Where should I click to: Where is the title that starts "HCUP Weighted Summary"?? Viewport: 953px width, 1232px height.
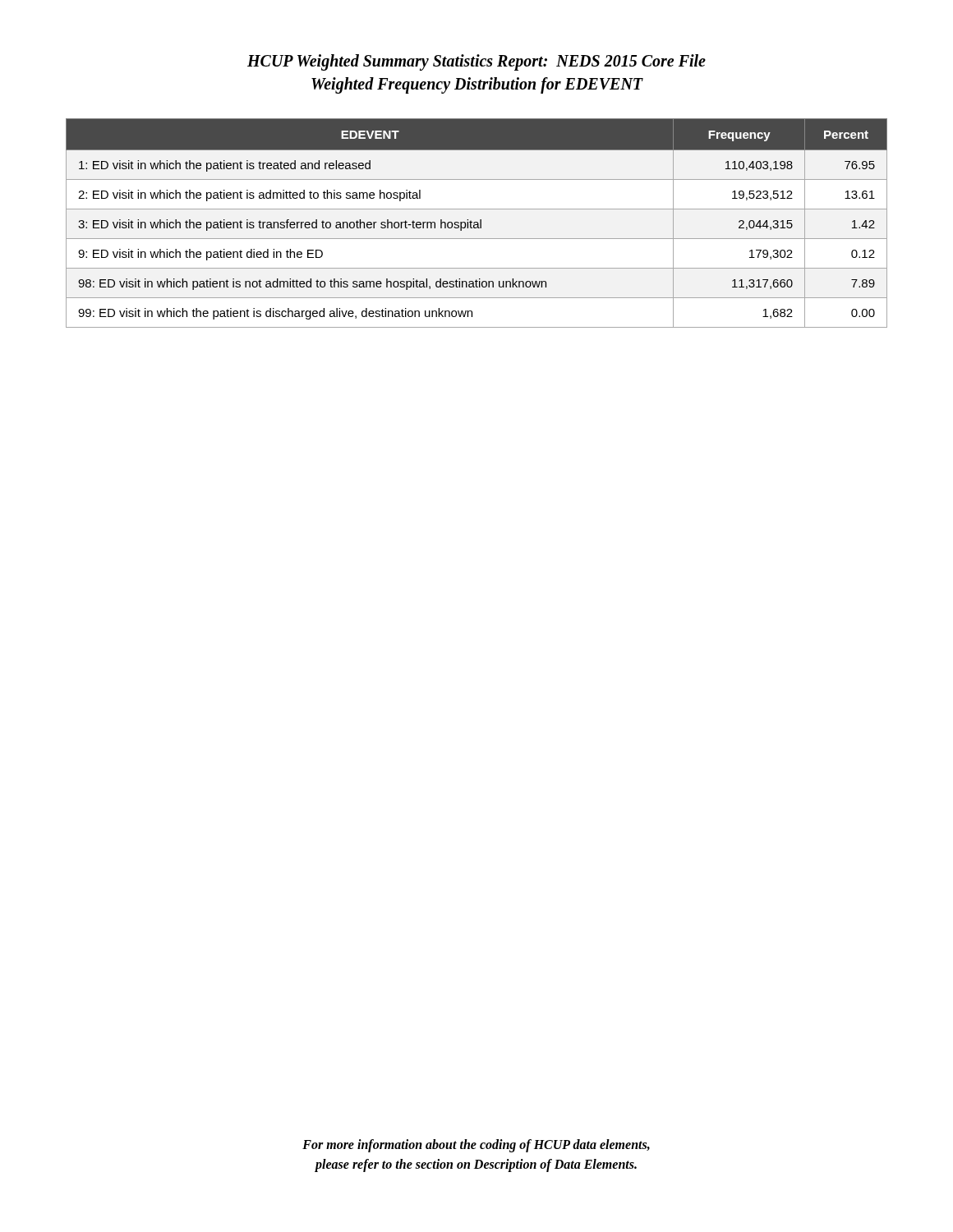tap(476, 72)
